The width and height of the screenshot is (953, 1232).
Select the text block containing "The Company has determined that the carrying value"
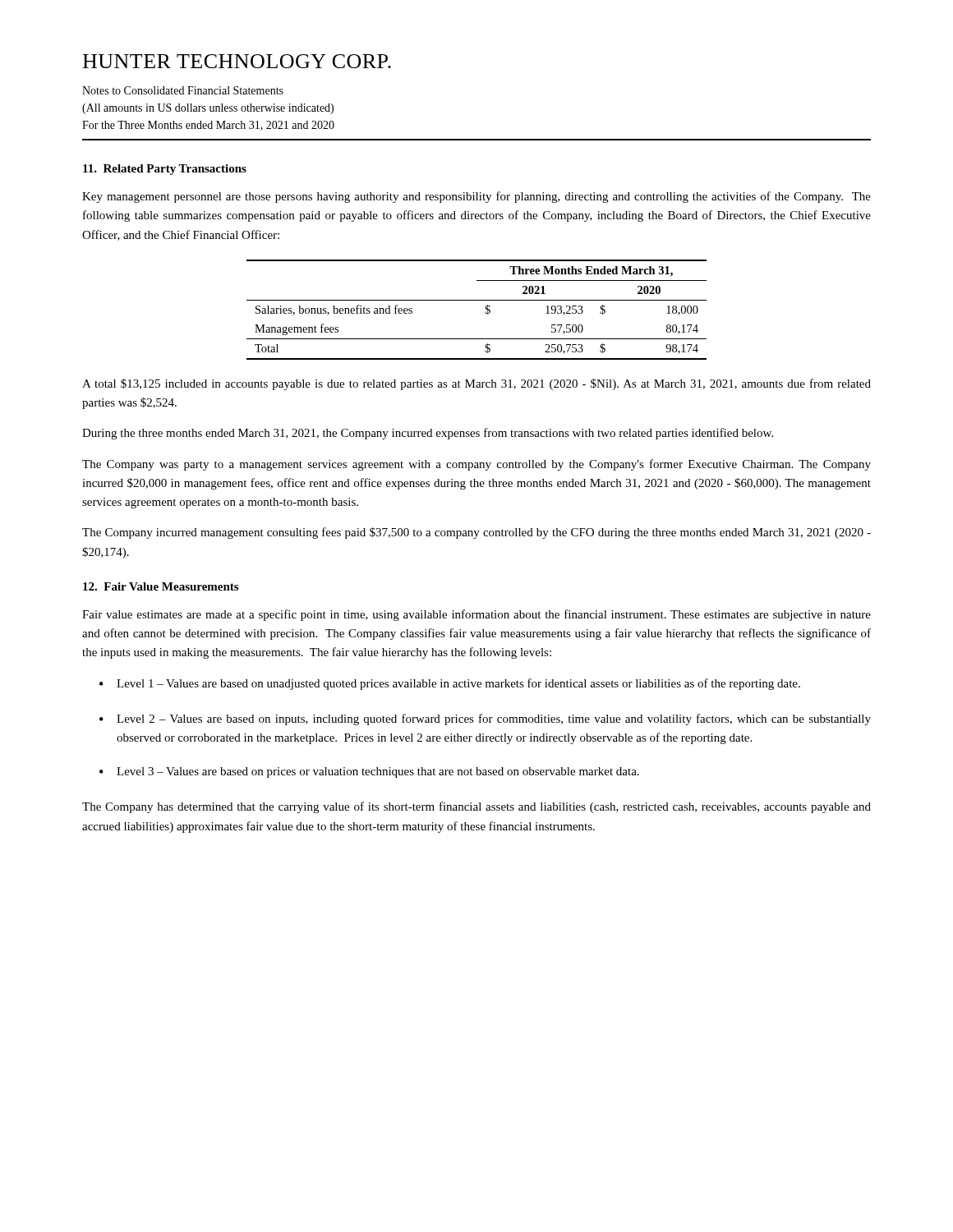coord(476,816)
